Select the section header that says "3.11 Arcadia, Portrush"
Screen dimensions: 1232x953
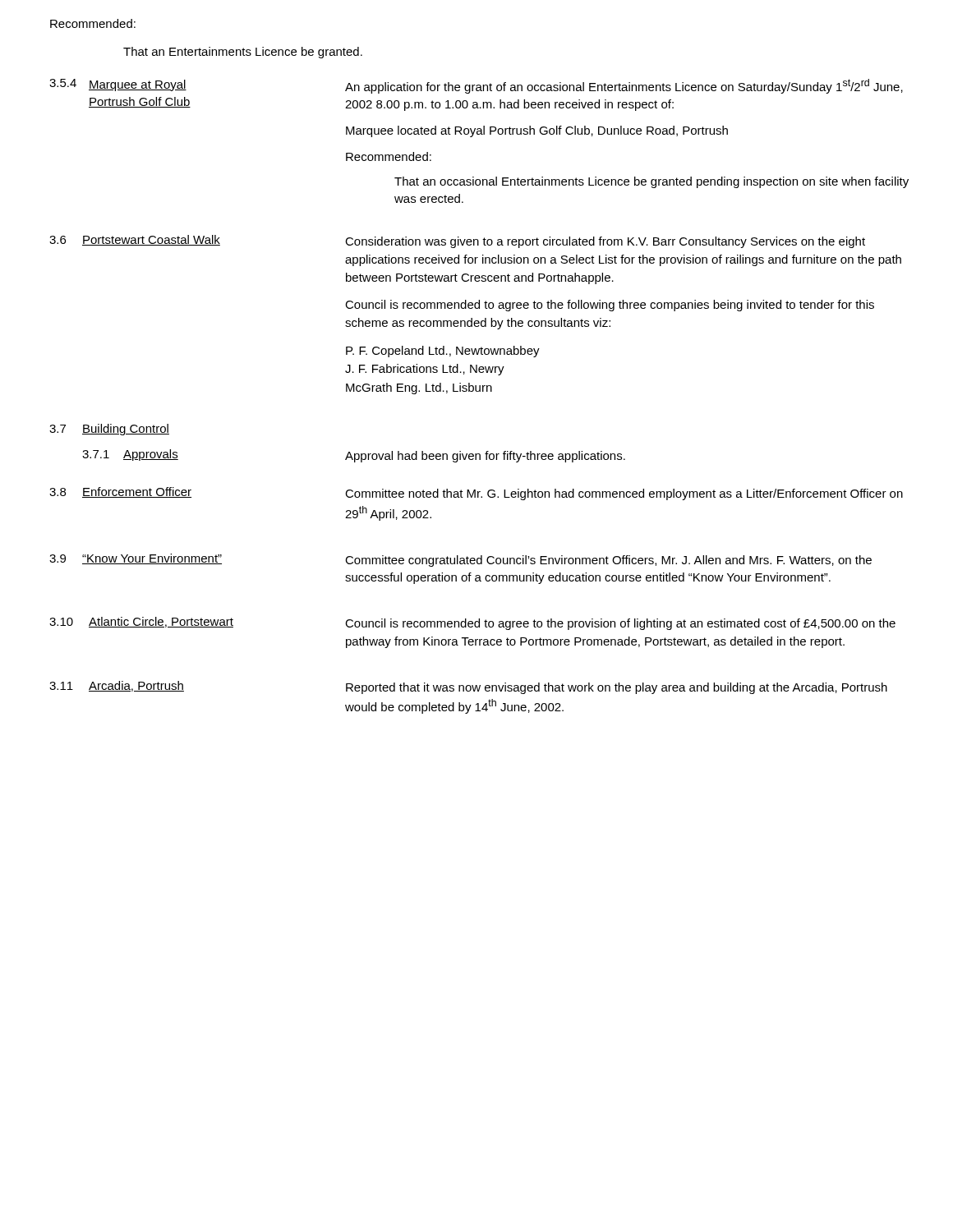pos(193,685)
